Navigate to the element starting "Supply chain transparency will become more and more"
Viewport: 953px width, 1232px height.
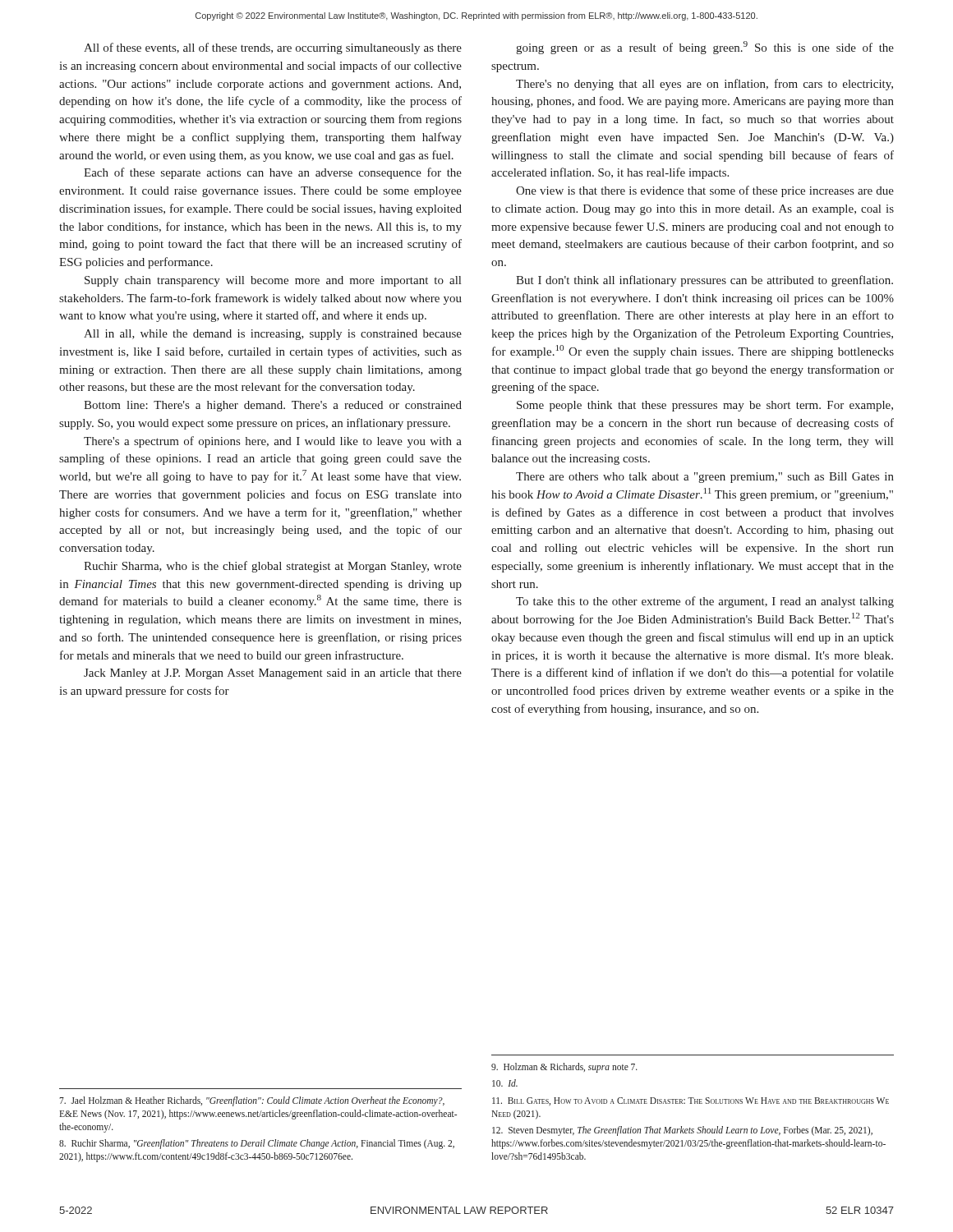click(x=260, y=298)
